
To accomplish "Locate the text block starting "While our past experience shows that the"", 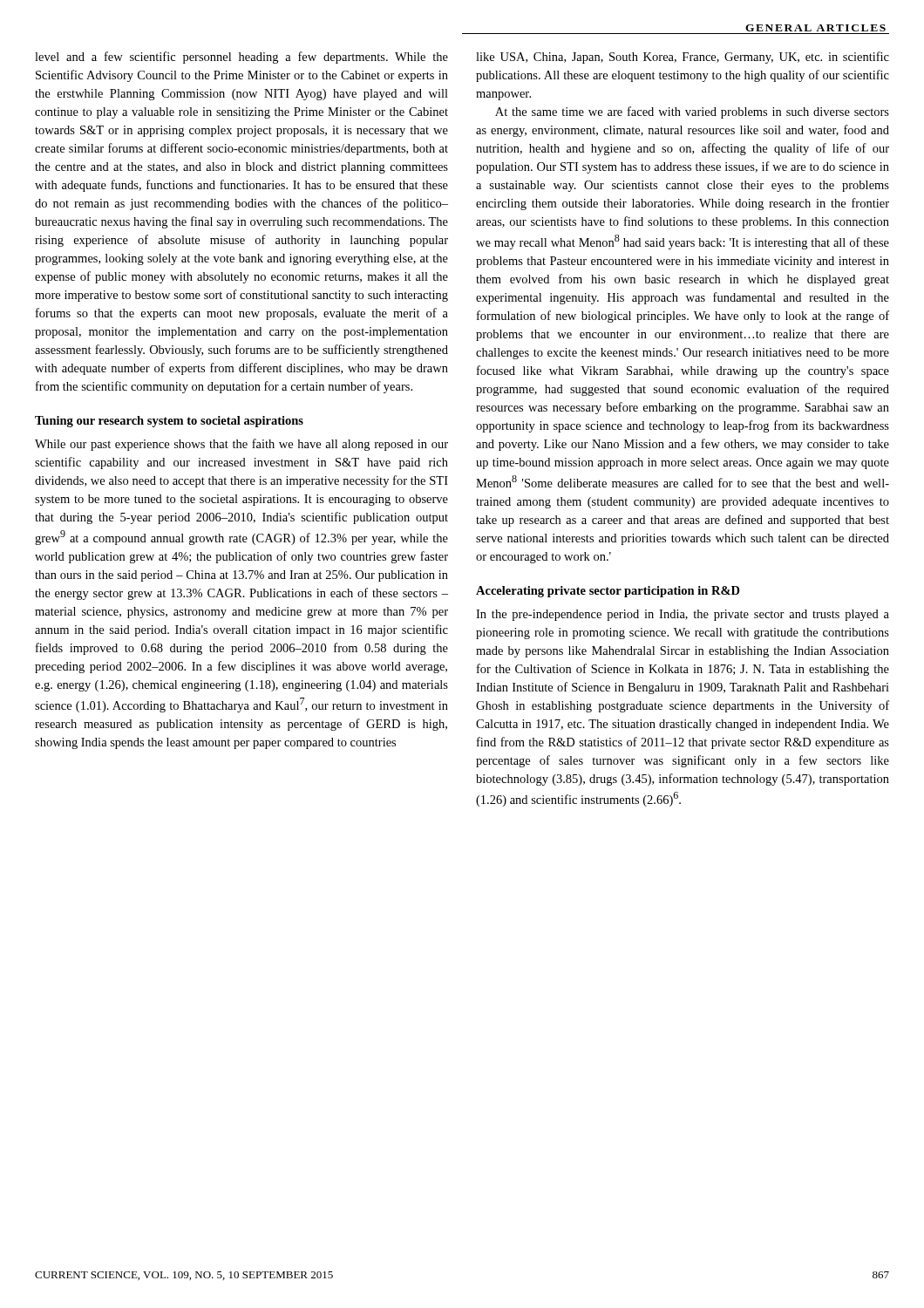I will (x=241, y=594).
